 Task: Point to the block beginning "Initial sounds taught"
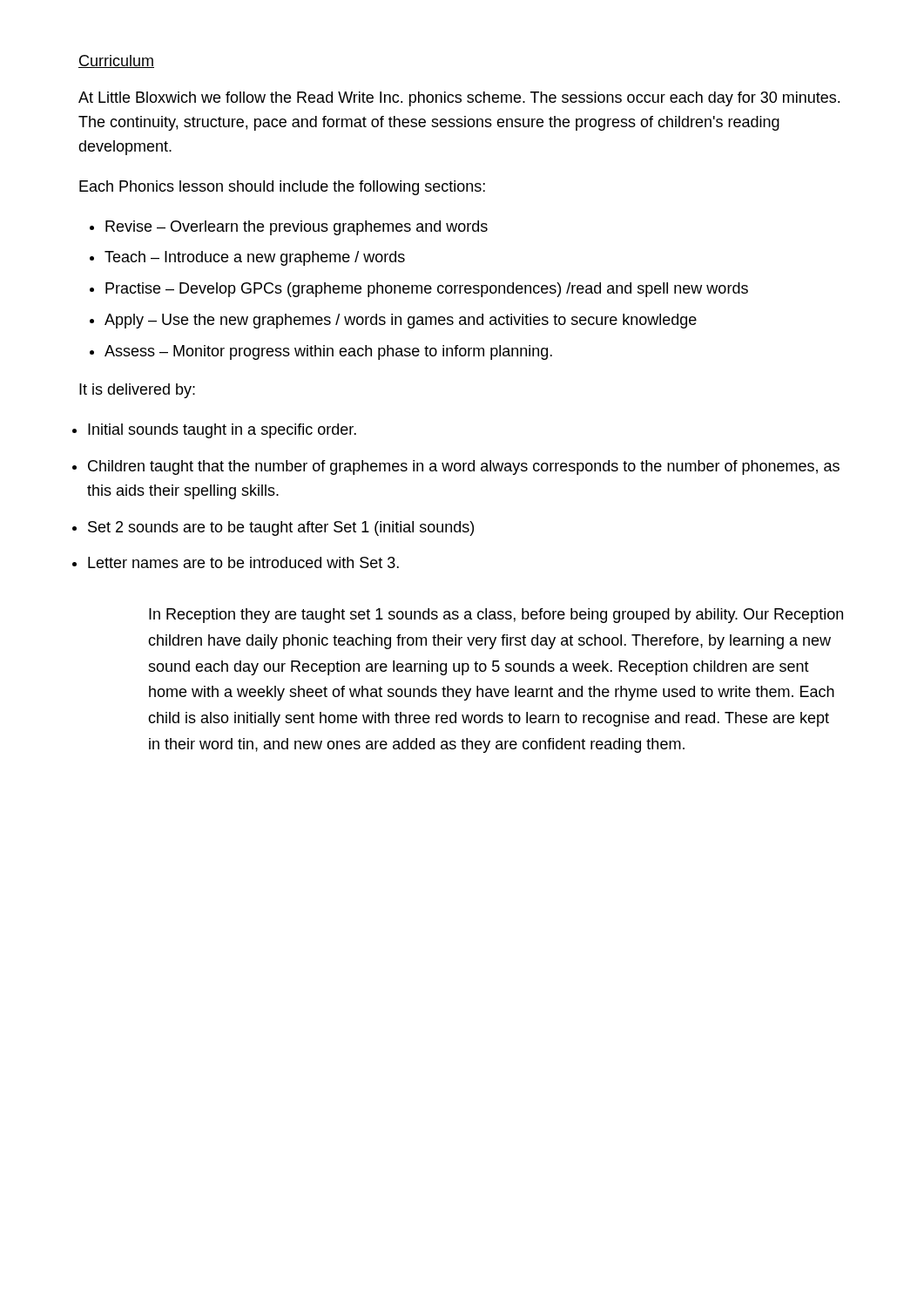(222, 431)
